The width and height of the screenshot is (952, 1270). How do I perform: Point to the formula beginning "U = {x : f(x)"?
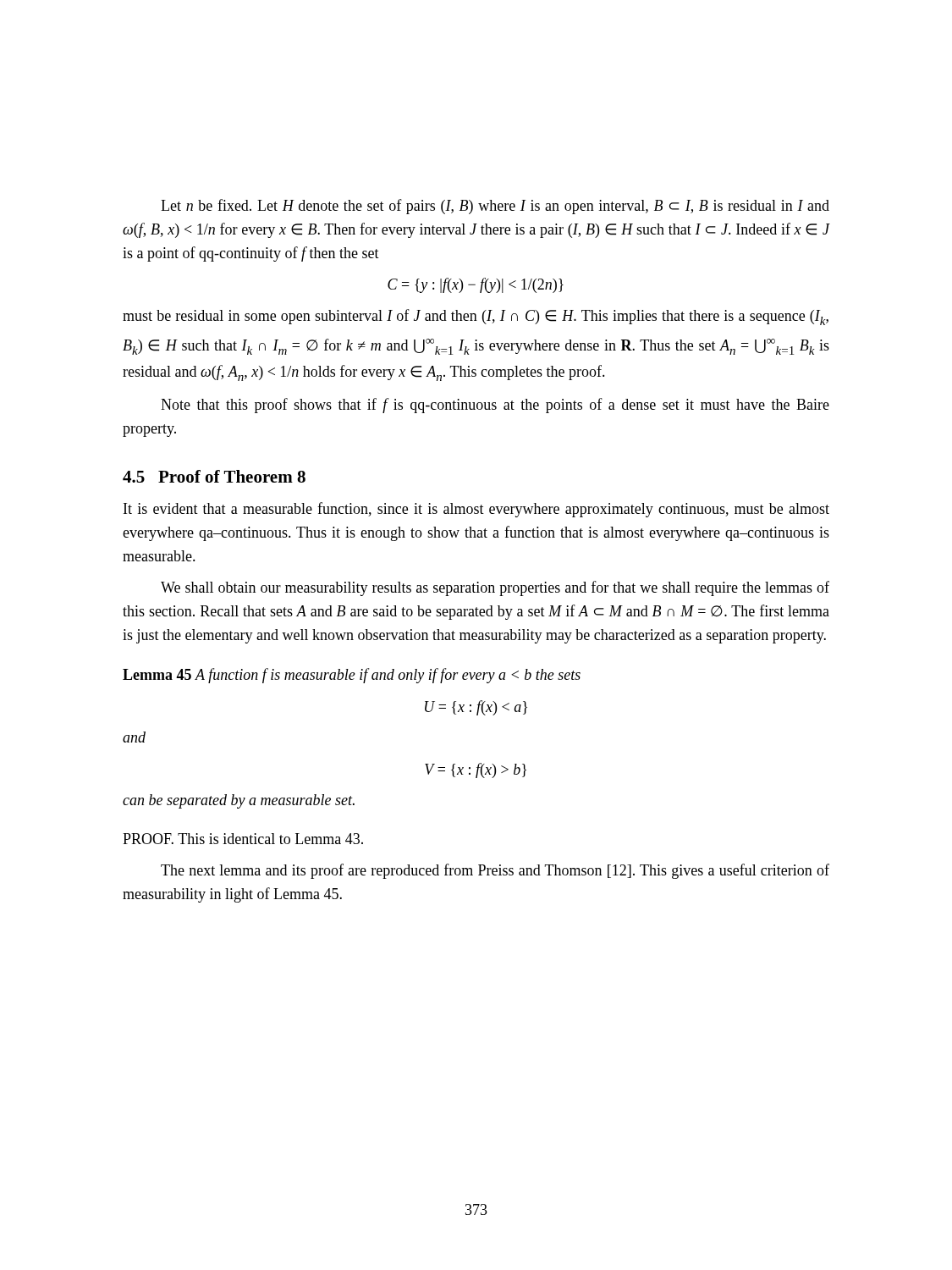point(476,707)
